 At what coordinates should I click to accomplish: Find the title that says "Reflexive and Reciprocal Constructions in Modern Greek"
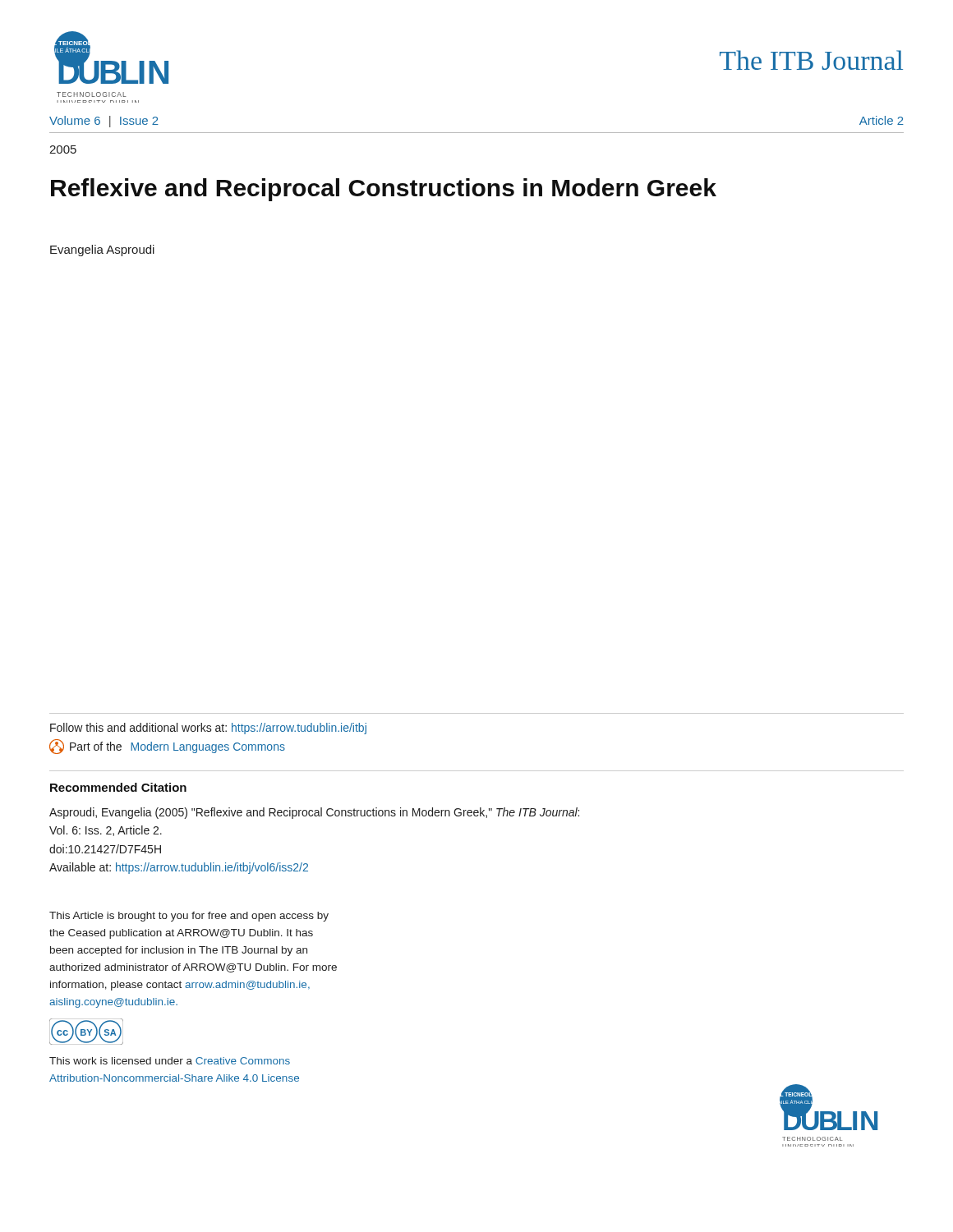click(383, 188)
